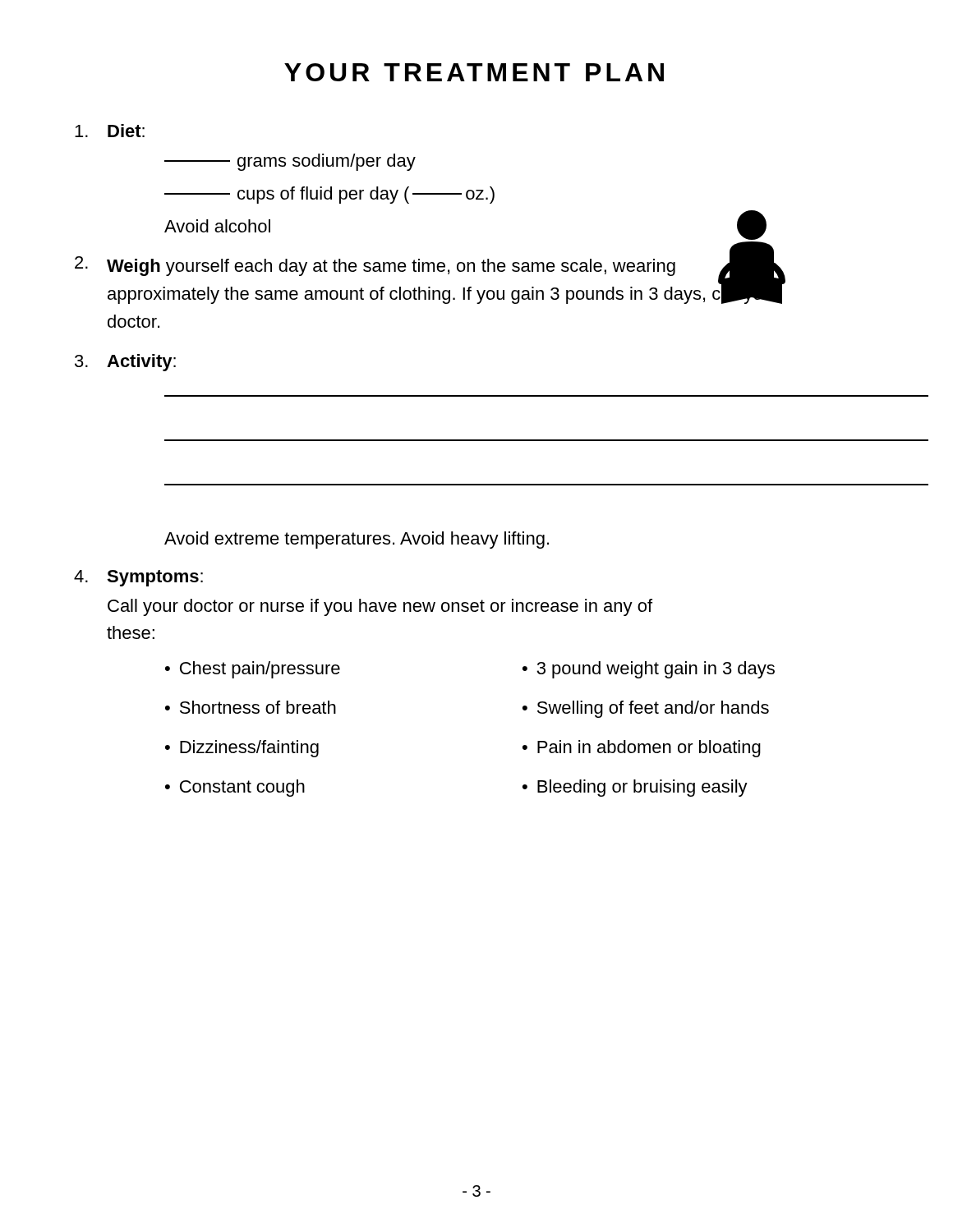Locate the list item with the text "4. Symptoms:"
953x1232 pixels.
pos(138,578)
